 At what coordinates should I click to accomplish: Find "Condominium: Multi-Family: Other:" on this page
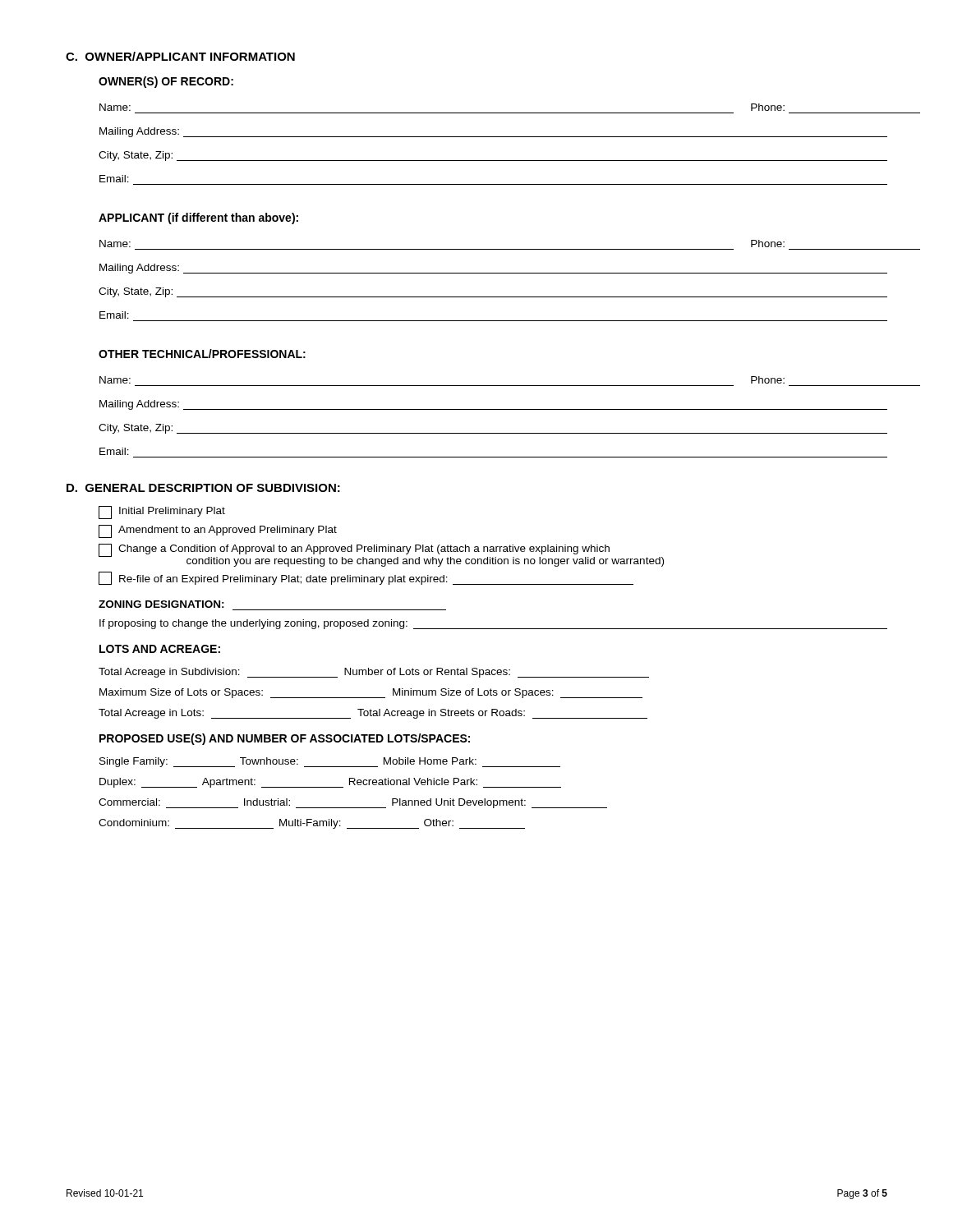pos(312,822)
